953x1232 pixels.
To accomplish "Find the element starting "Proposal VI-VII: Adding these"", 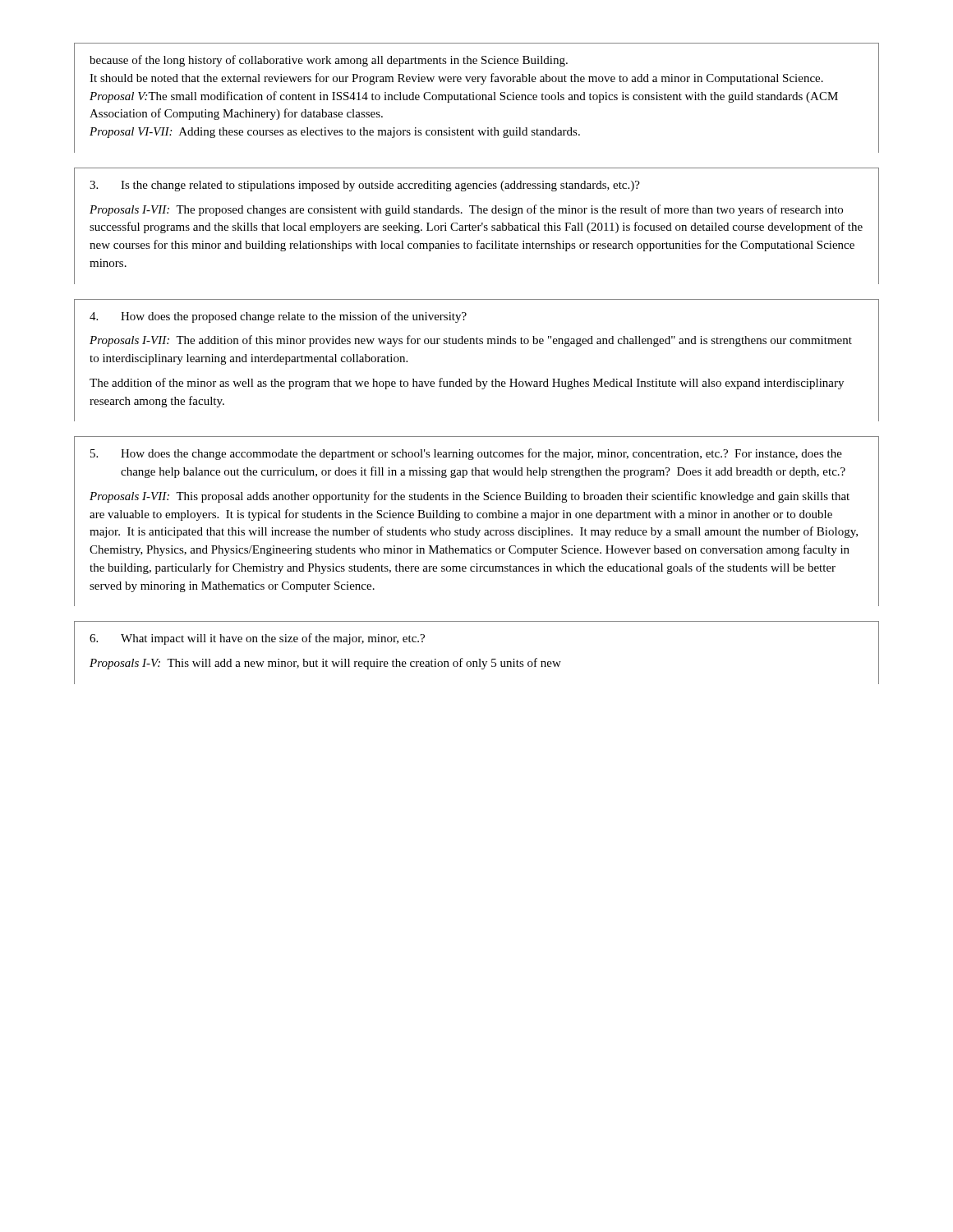I will tap(476, 132).
